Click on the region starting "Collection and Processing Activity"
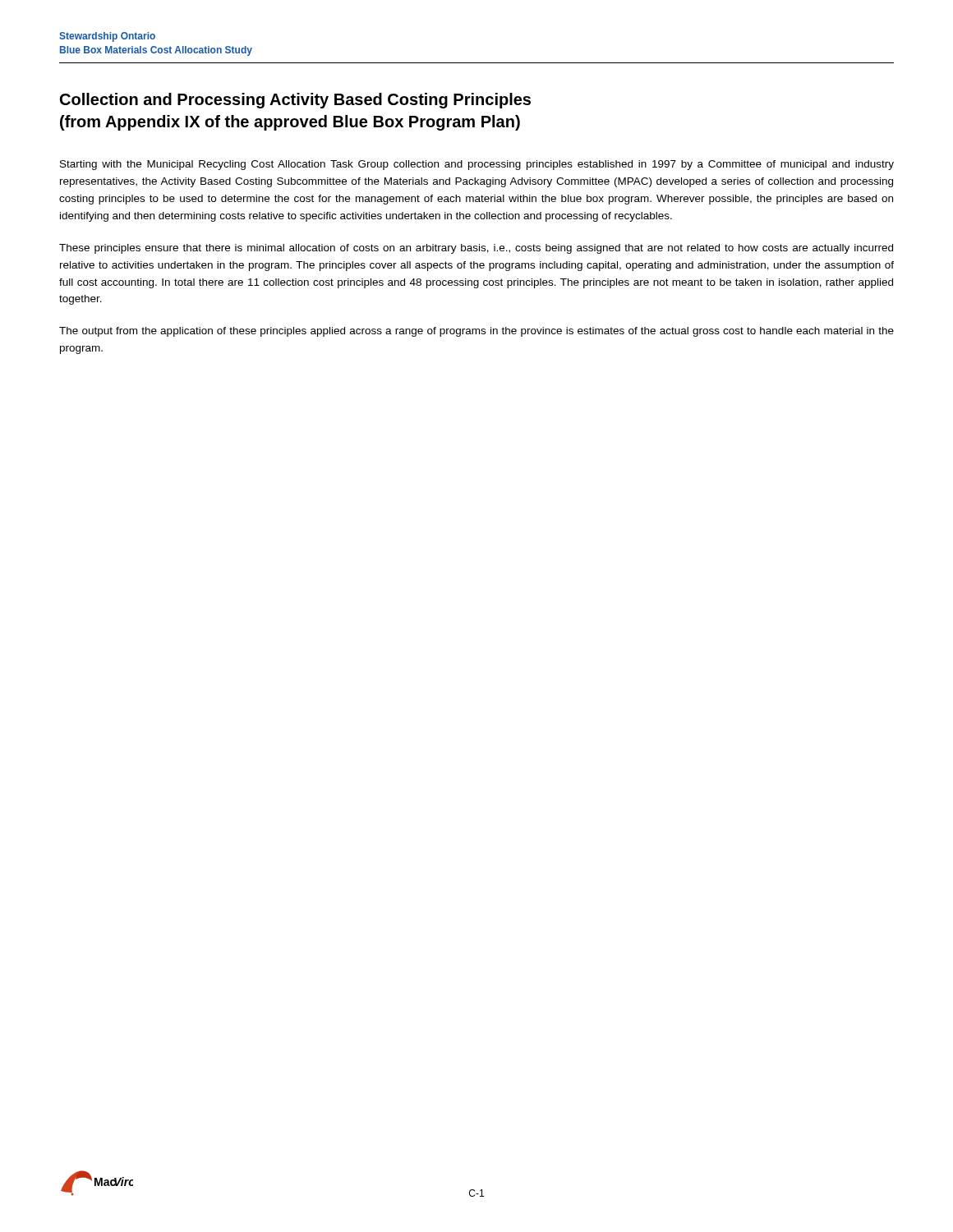Screen dimensions: 1232x953 (476, 111)
